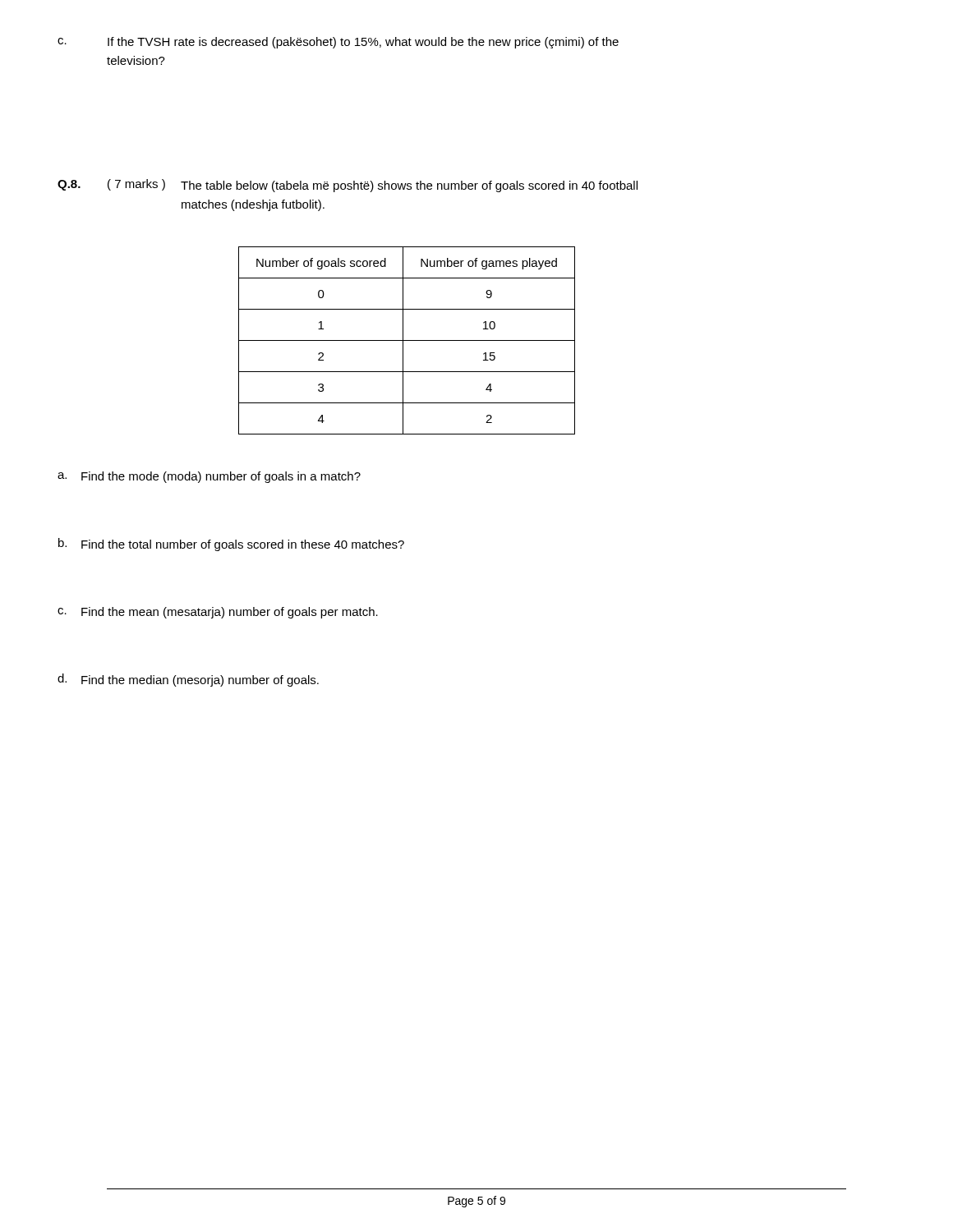
Task: Find the block on this page that starts "c. If the TVSH rate"
Action: coord(338,51)
